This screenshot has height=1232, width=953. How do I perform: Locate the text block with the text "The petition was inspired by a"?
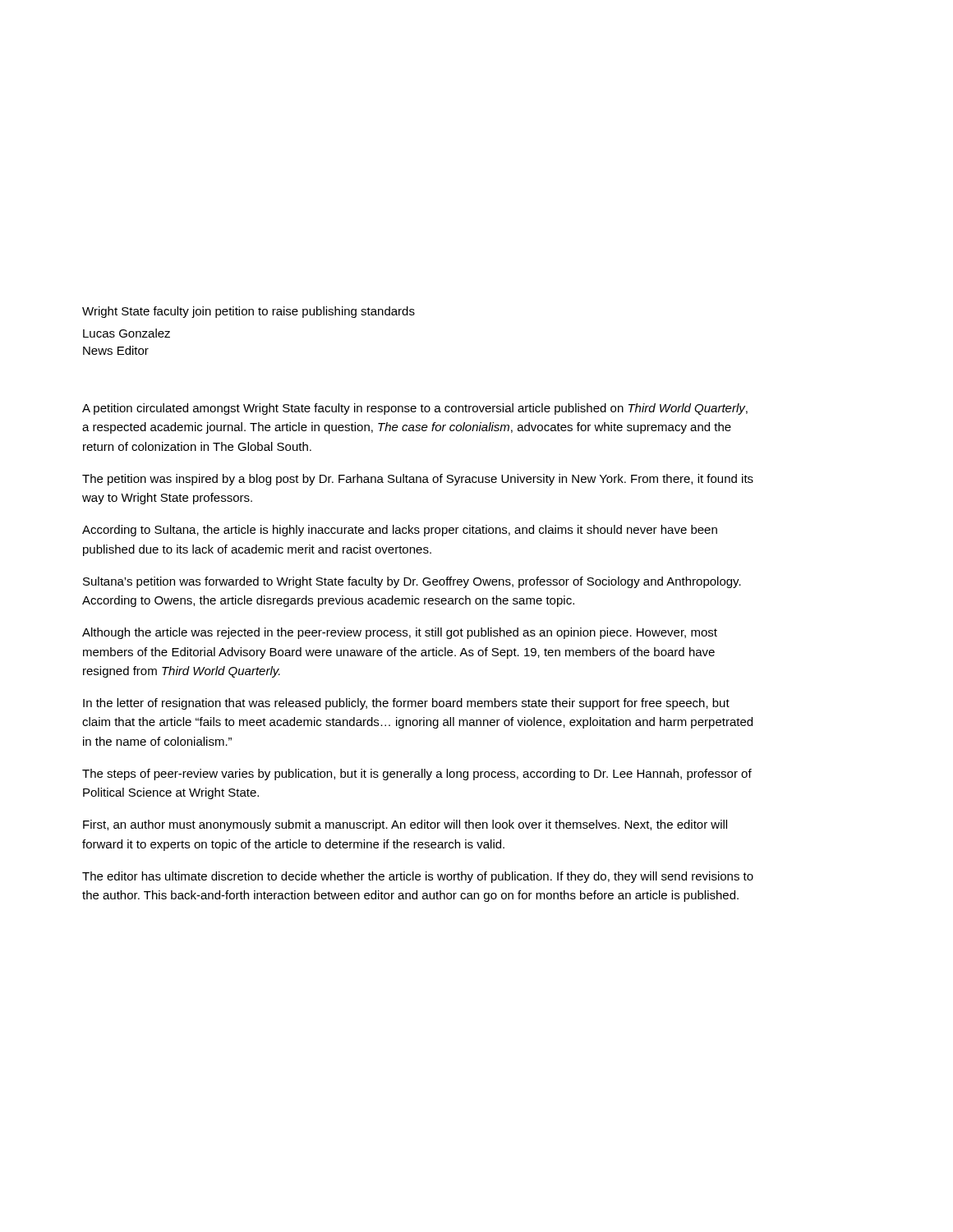(x=418, y=488)
